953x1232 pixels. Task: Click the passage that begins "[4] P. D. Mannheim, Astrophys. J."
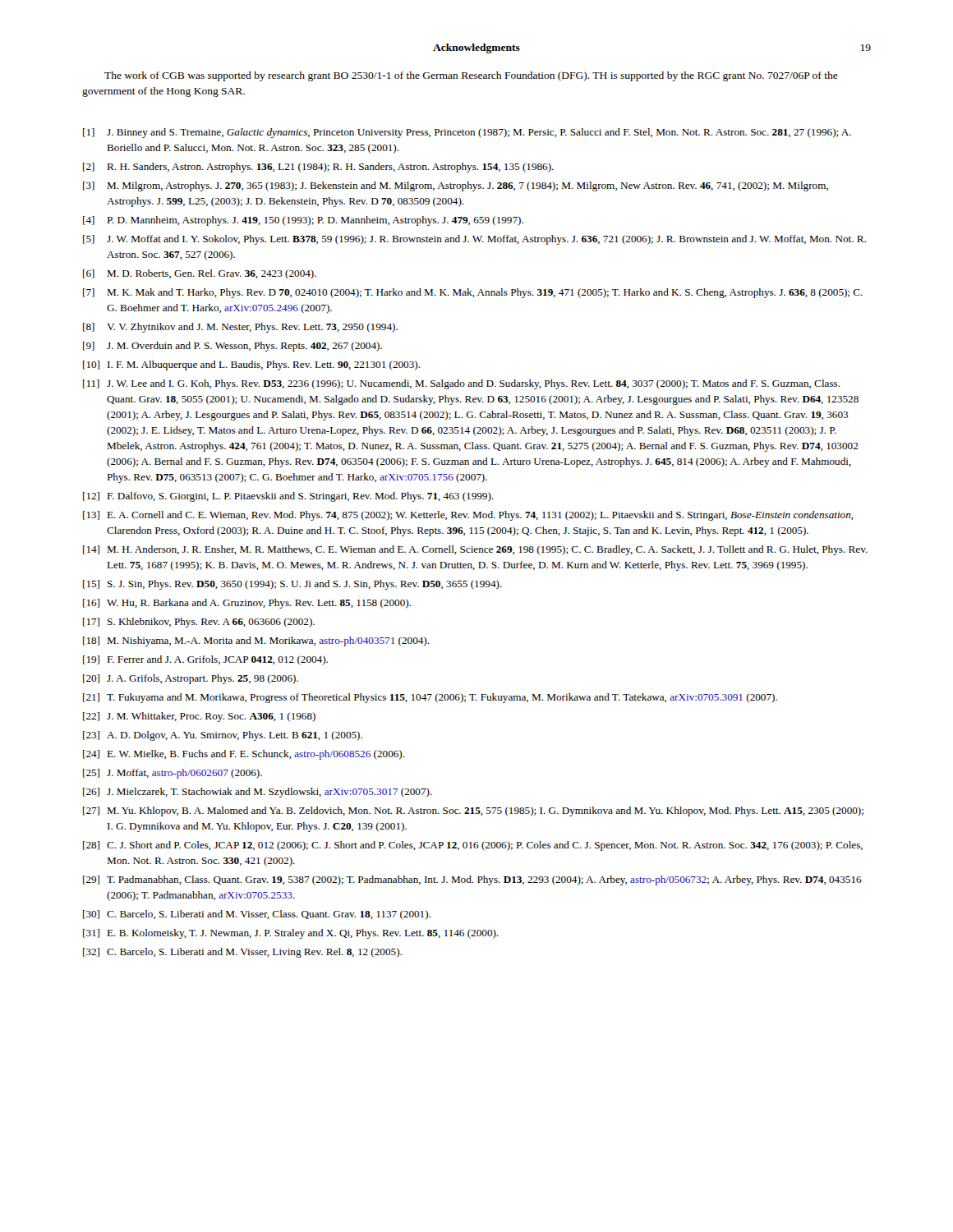tap(476, 219)
